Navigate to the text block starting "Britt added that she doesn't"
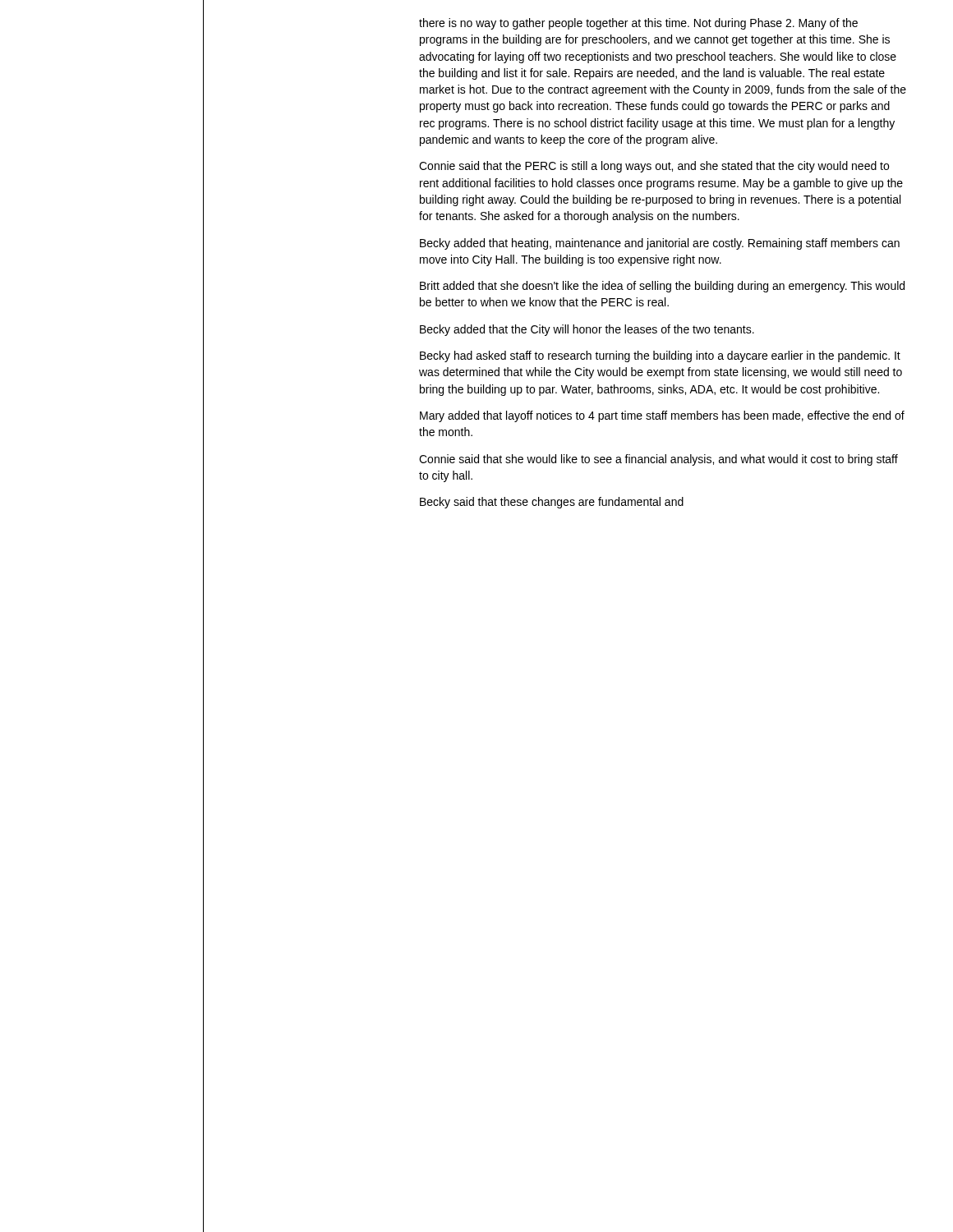This screenshot has height=1232, width=953. (662, 294)
